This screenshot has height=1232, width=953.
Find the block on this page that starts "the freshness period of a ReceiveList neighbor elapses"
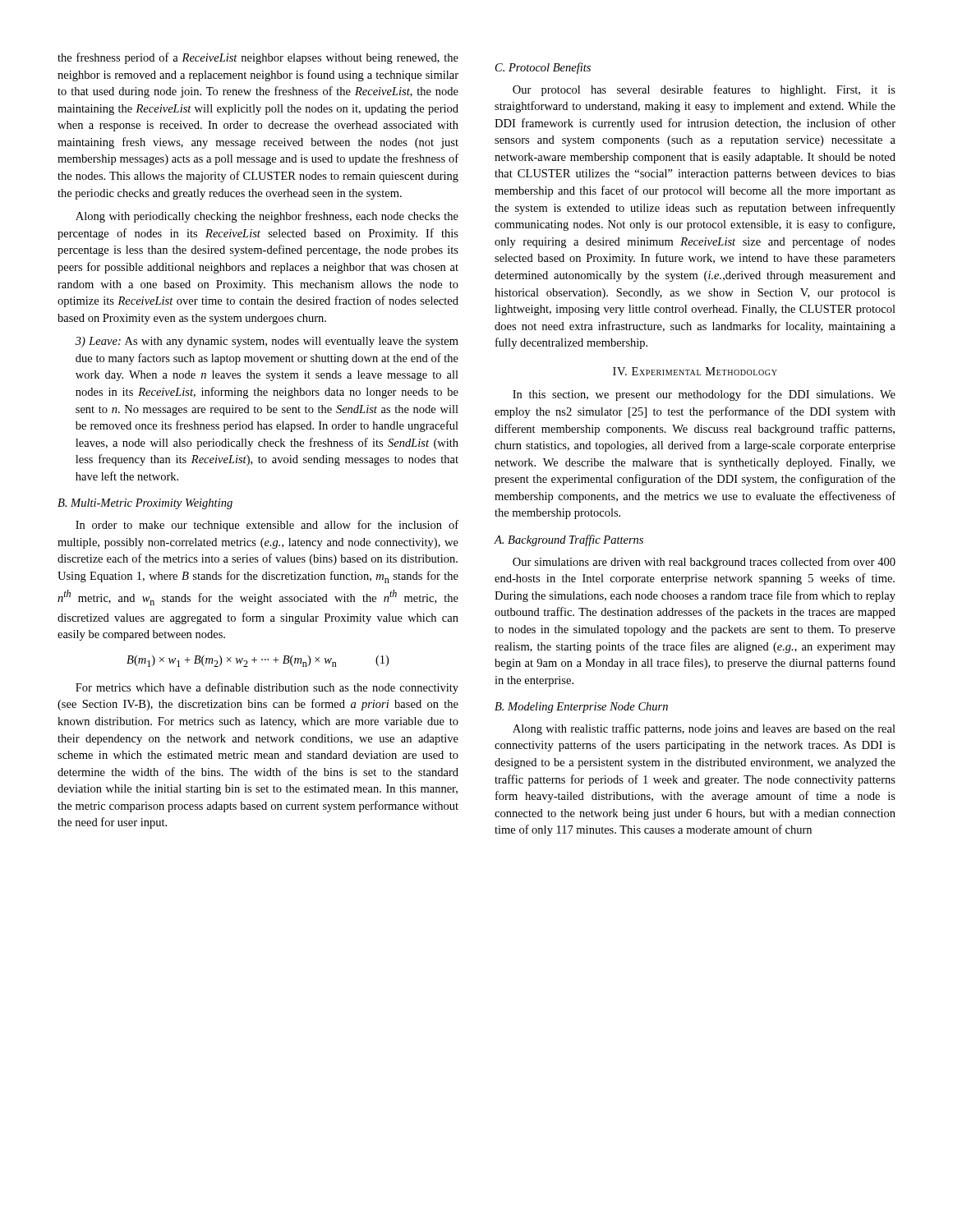click(x=258, y=125)
